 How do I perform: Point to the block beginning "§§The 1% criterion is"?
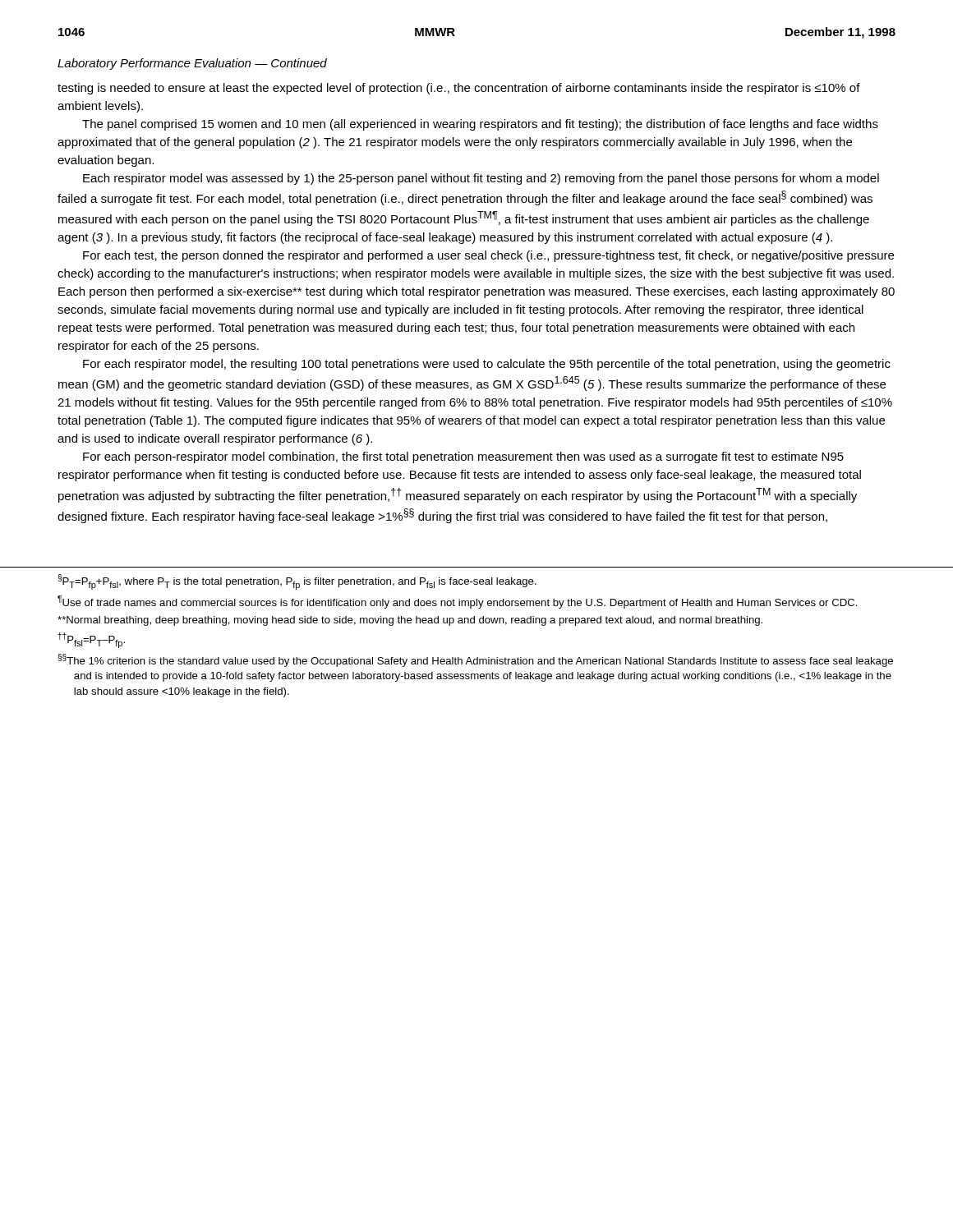pyautogui.click(x=475, y=675)
